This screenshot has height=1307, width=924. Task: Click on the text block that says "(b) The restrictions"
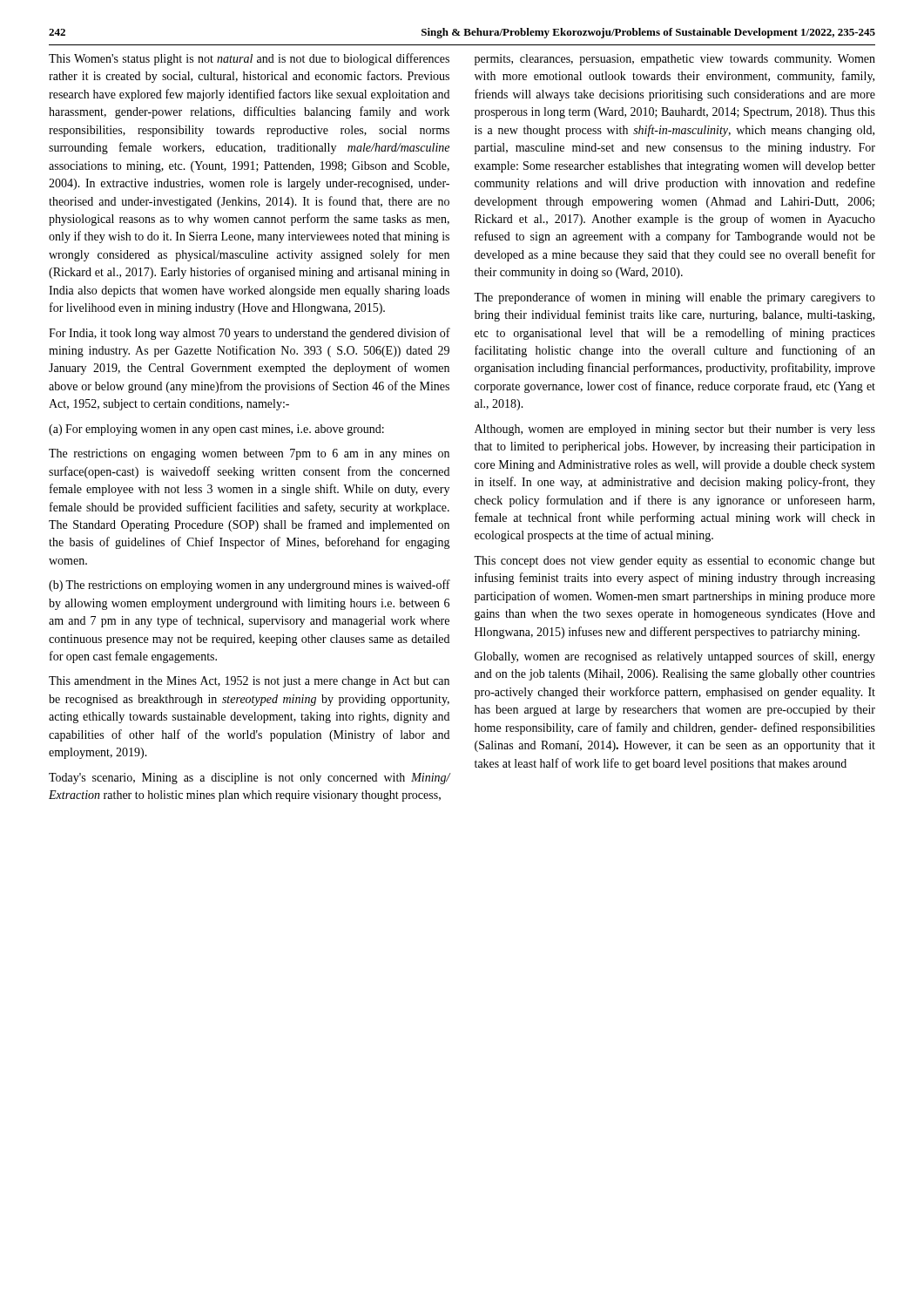point(249,622)
